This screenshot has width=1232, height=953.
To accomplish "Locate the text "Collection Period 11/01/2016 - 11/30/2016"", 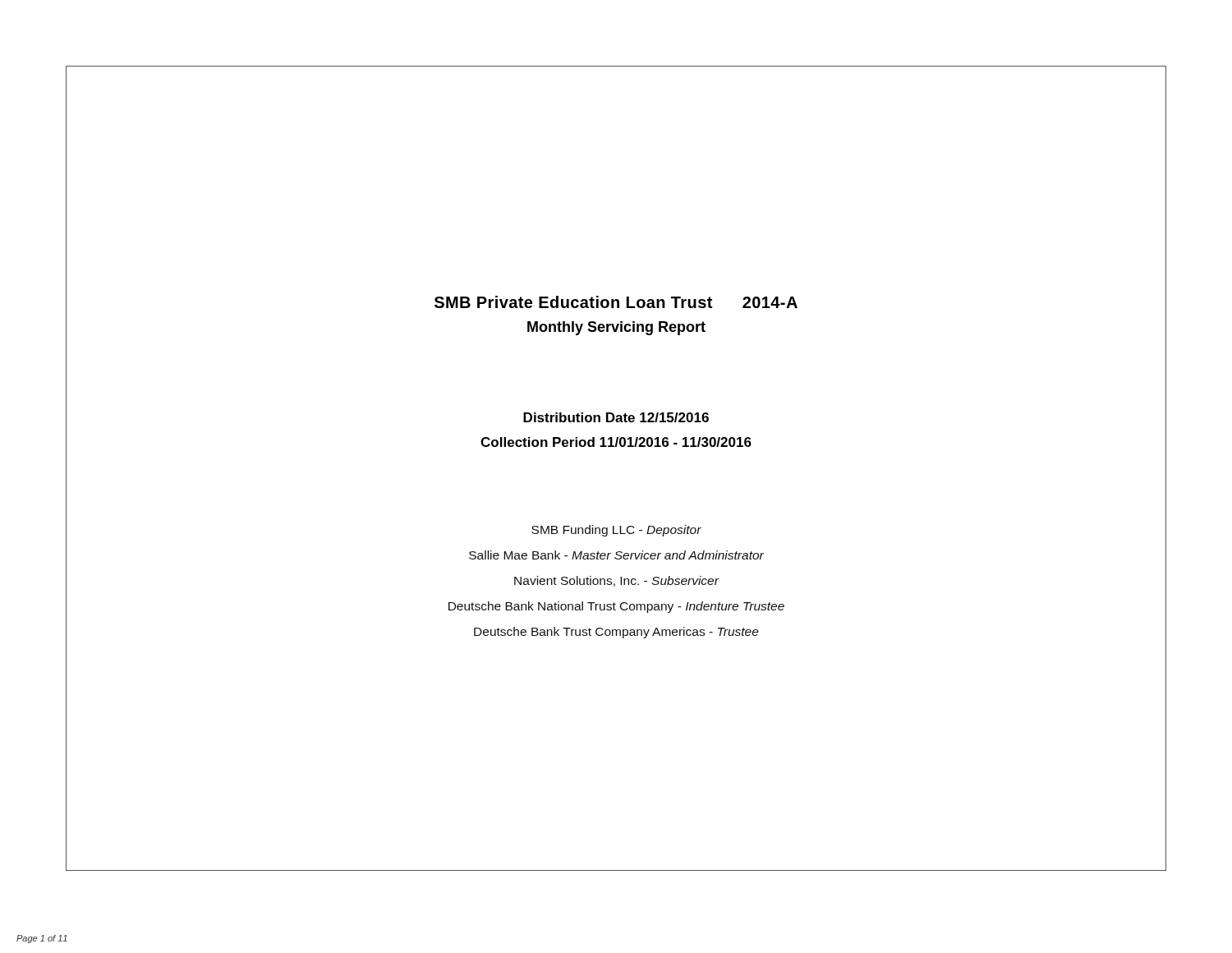I will point(616,442).
